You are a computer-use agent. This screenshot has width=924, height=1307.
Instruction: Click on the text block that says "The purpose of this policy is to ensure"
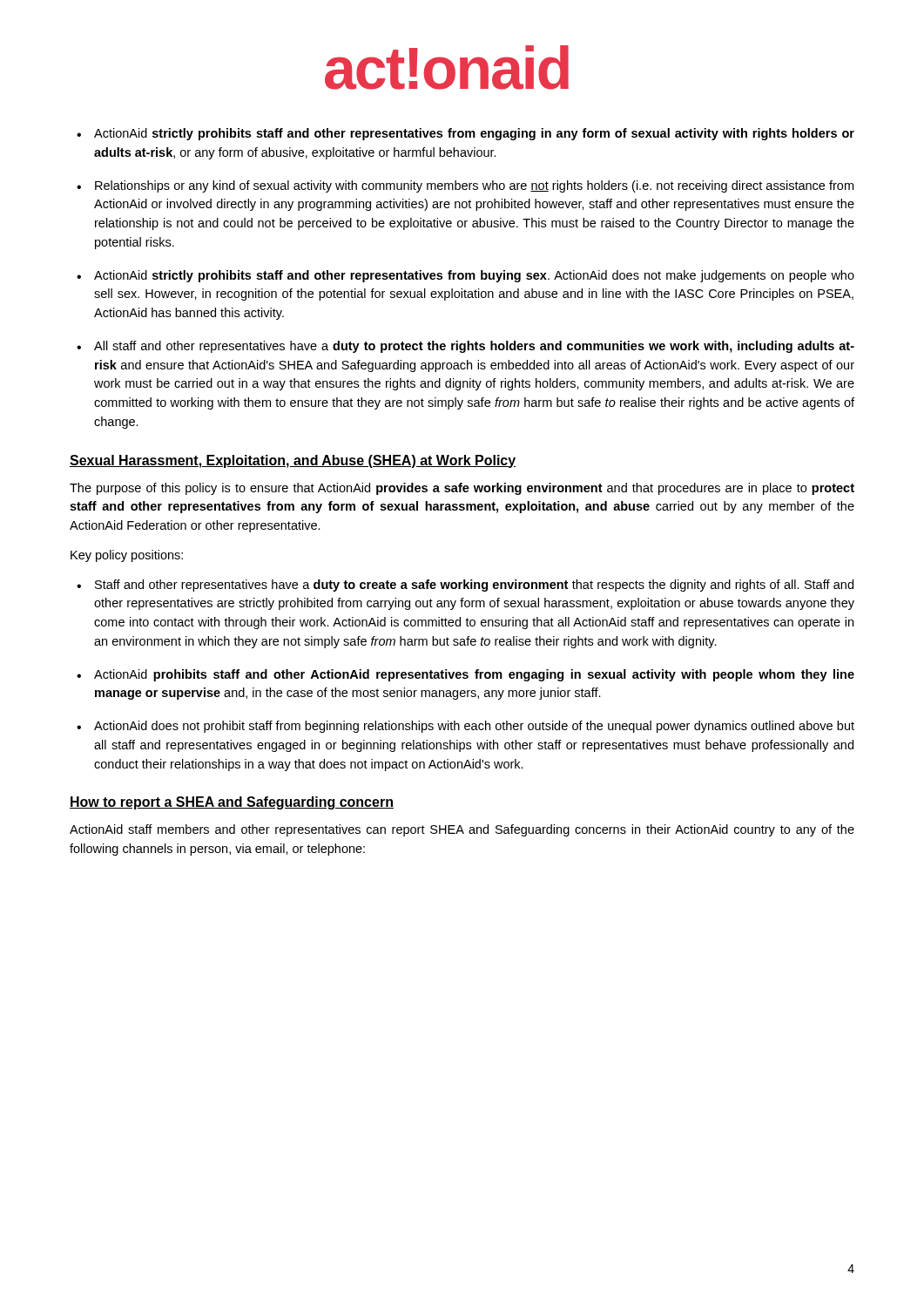(462, 506)
